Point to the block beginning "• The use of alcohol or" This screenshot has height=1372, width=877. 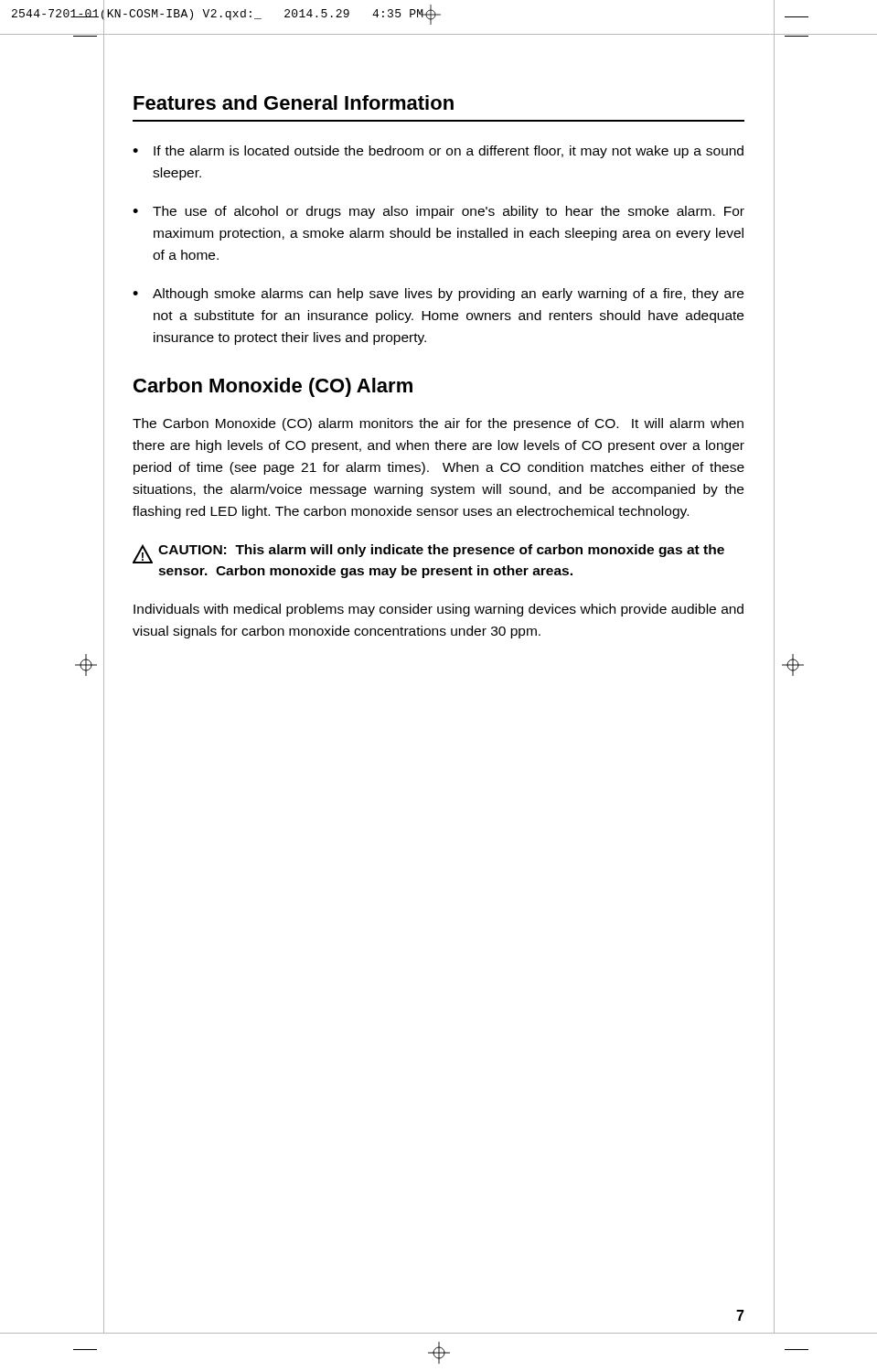(x=438, y=233)
